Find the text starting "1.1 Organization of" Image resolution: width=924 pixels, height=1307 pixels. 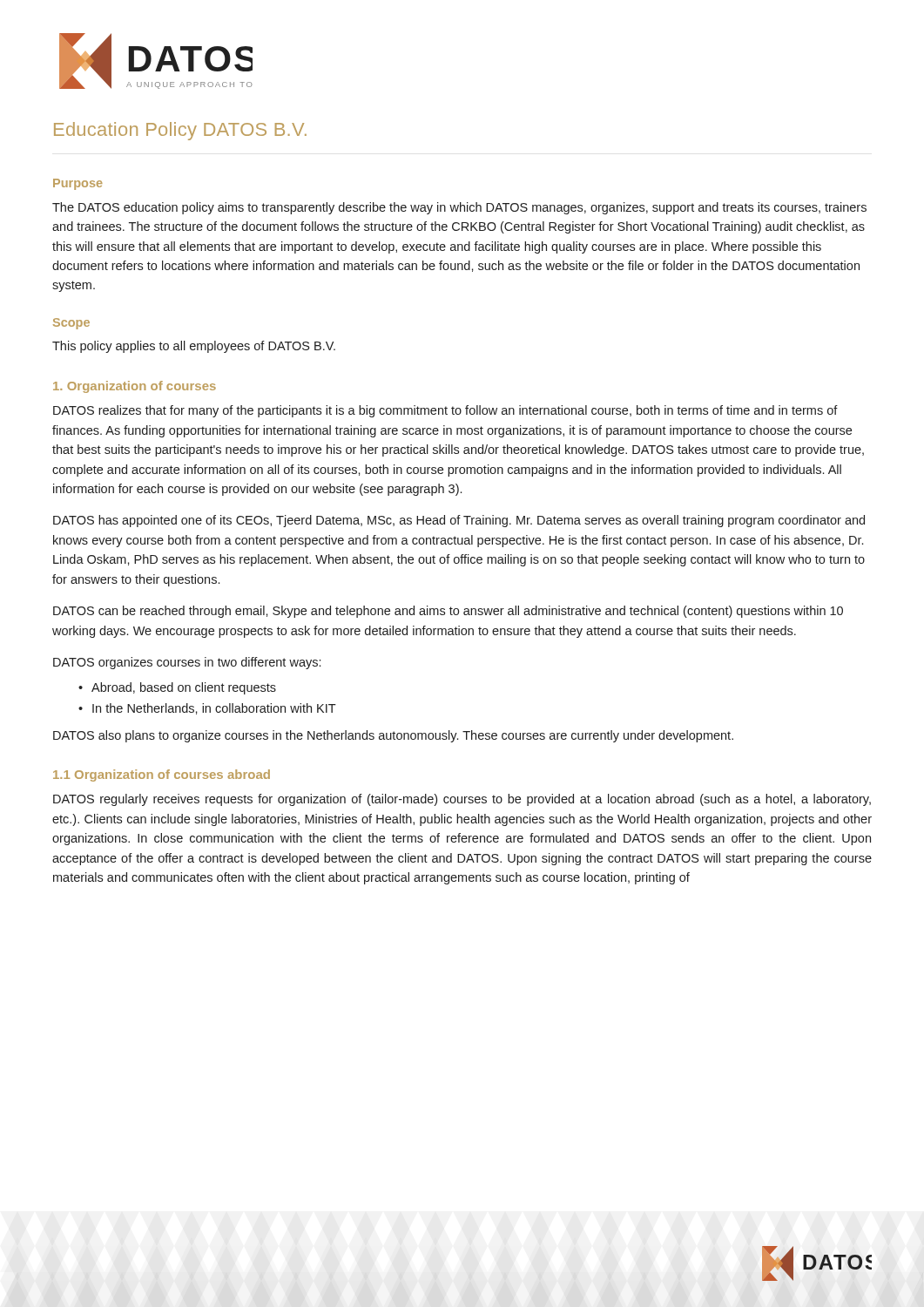click(162, 774)
